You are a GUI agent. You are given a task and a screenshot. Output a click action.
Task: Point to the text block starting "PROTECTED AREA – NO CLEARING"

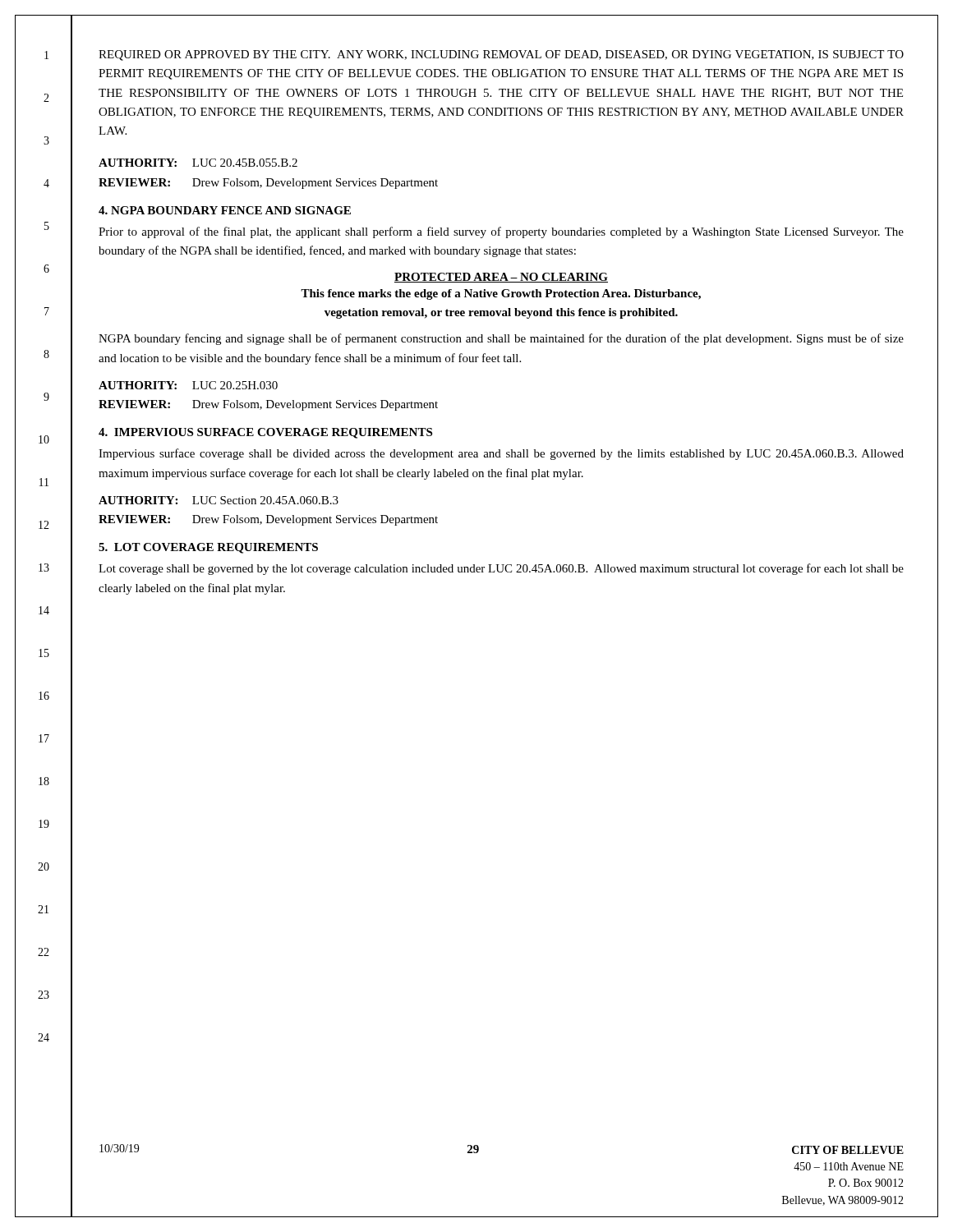click(501, 296)
